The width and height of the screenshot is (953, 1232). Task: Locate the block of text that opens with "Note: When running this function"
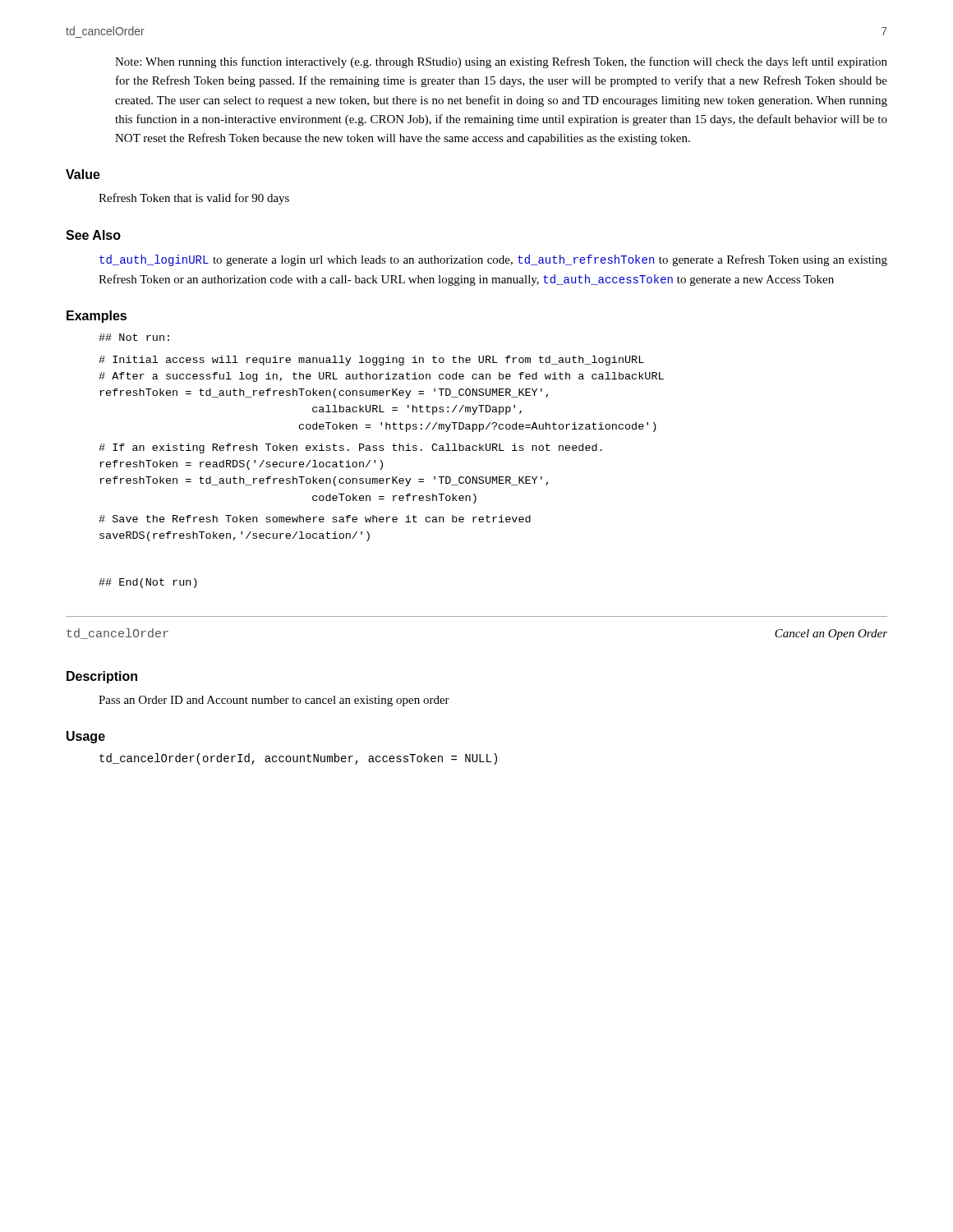click(501, 100)
